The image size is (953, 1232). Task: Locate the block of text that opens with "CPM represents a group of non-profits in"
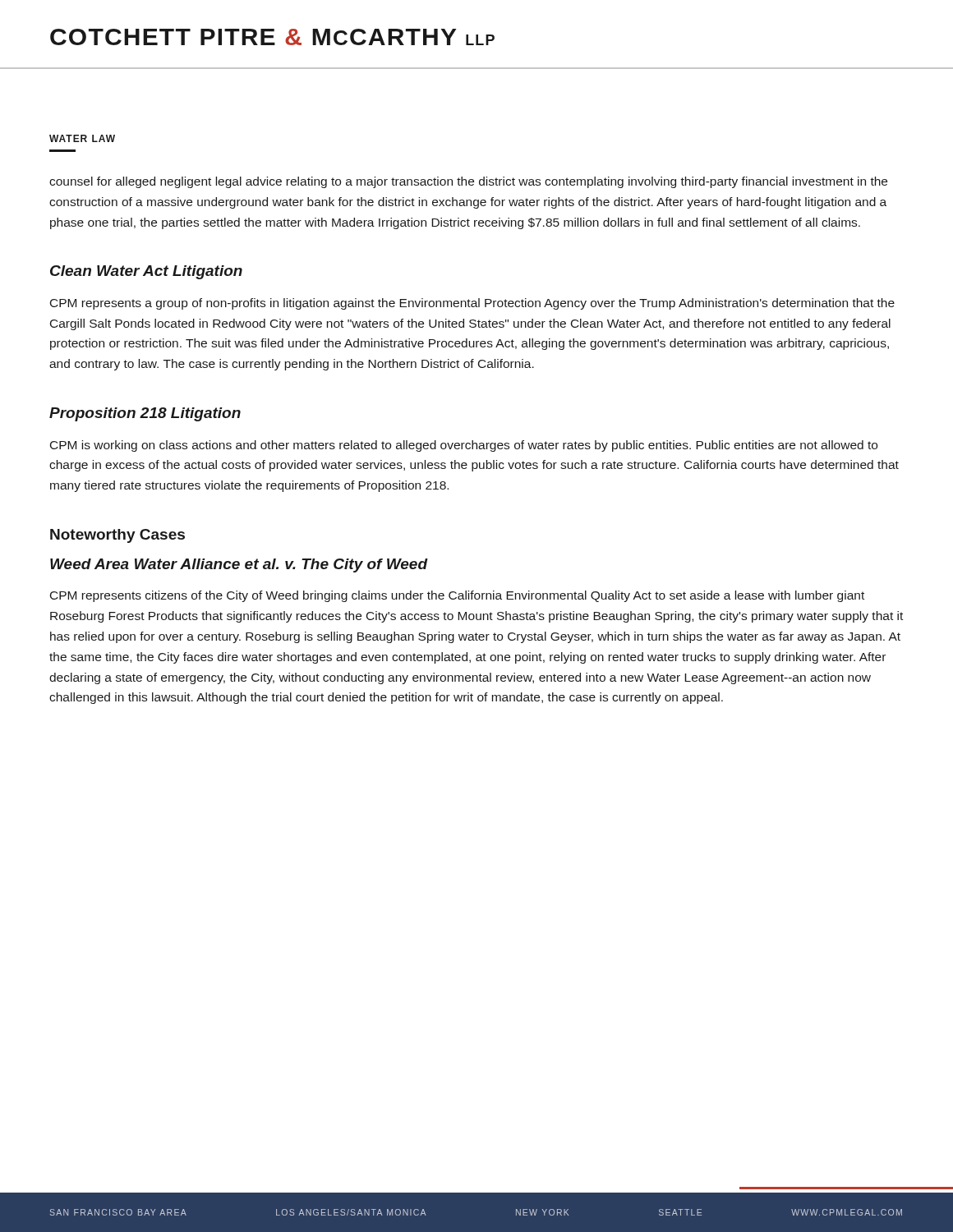[476, 334]
